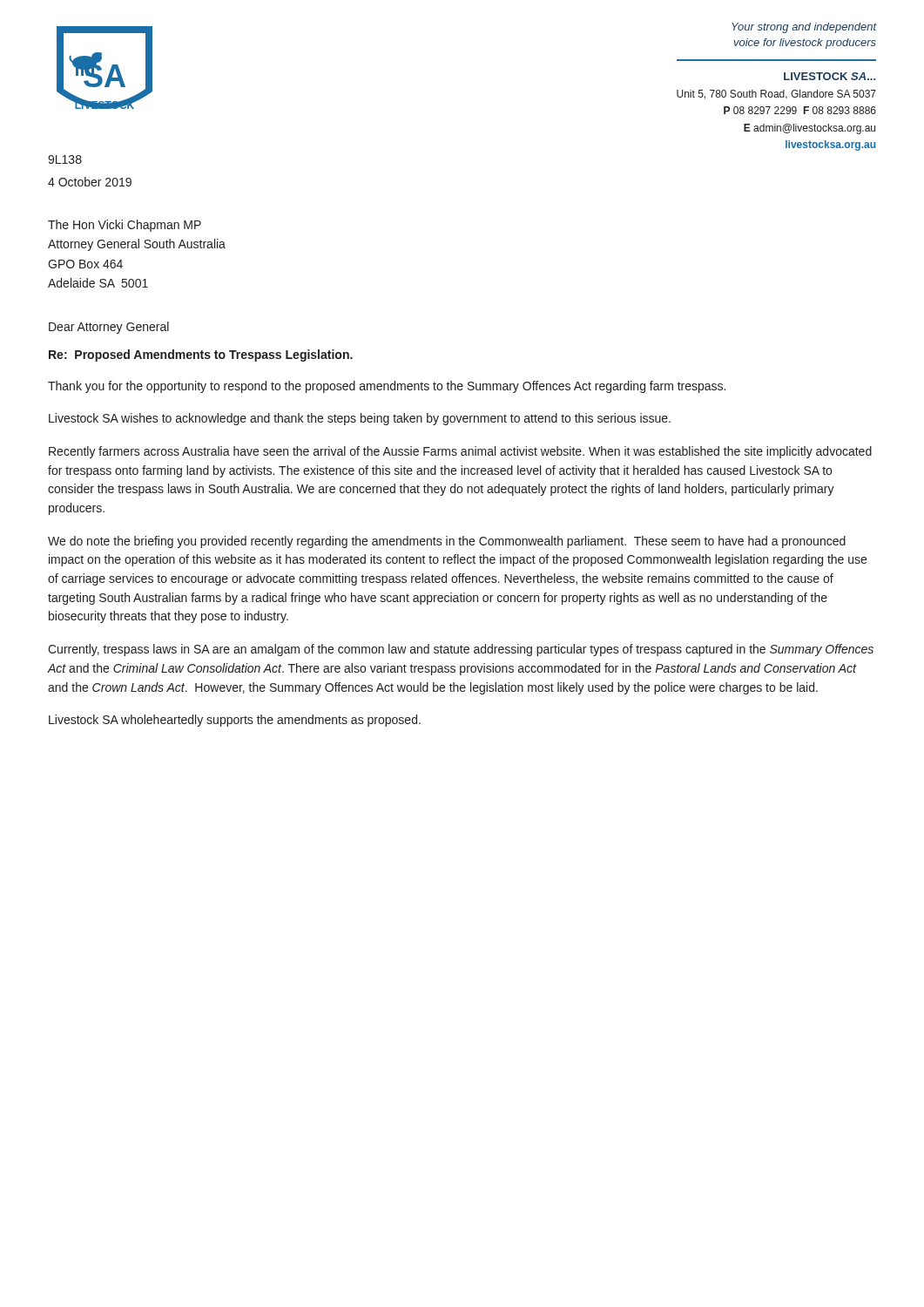924x1307 pixels.
Task: Navigate to the text block starting "Livestock SA wholeheartedly supports the amendments"
Action: (235, 720)
